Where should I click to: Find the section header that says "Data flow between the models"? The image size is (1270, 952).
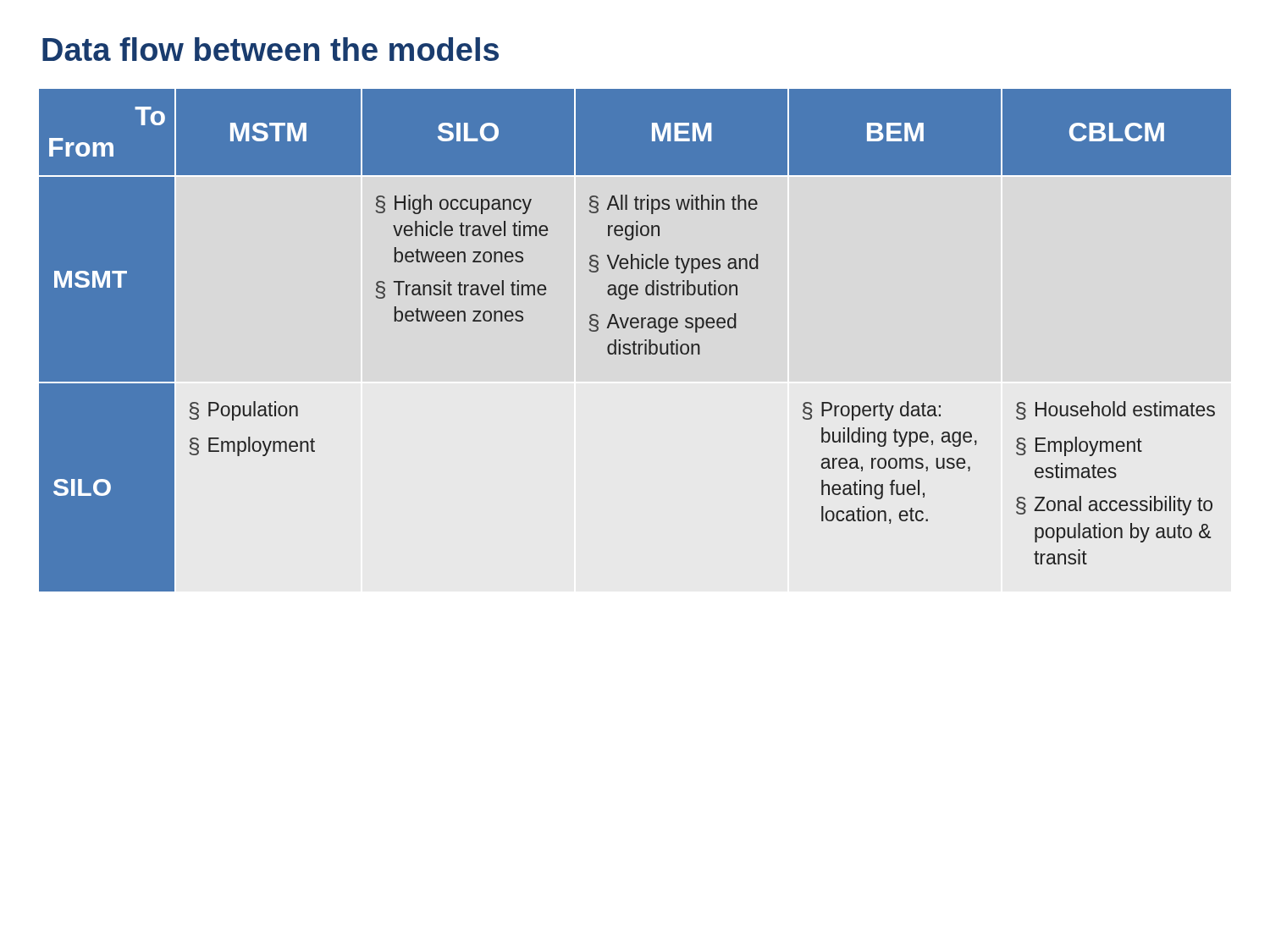tap(270, 50)
